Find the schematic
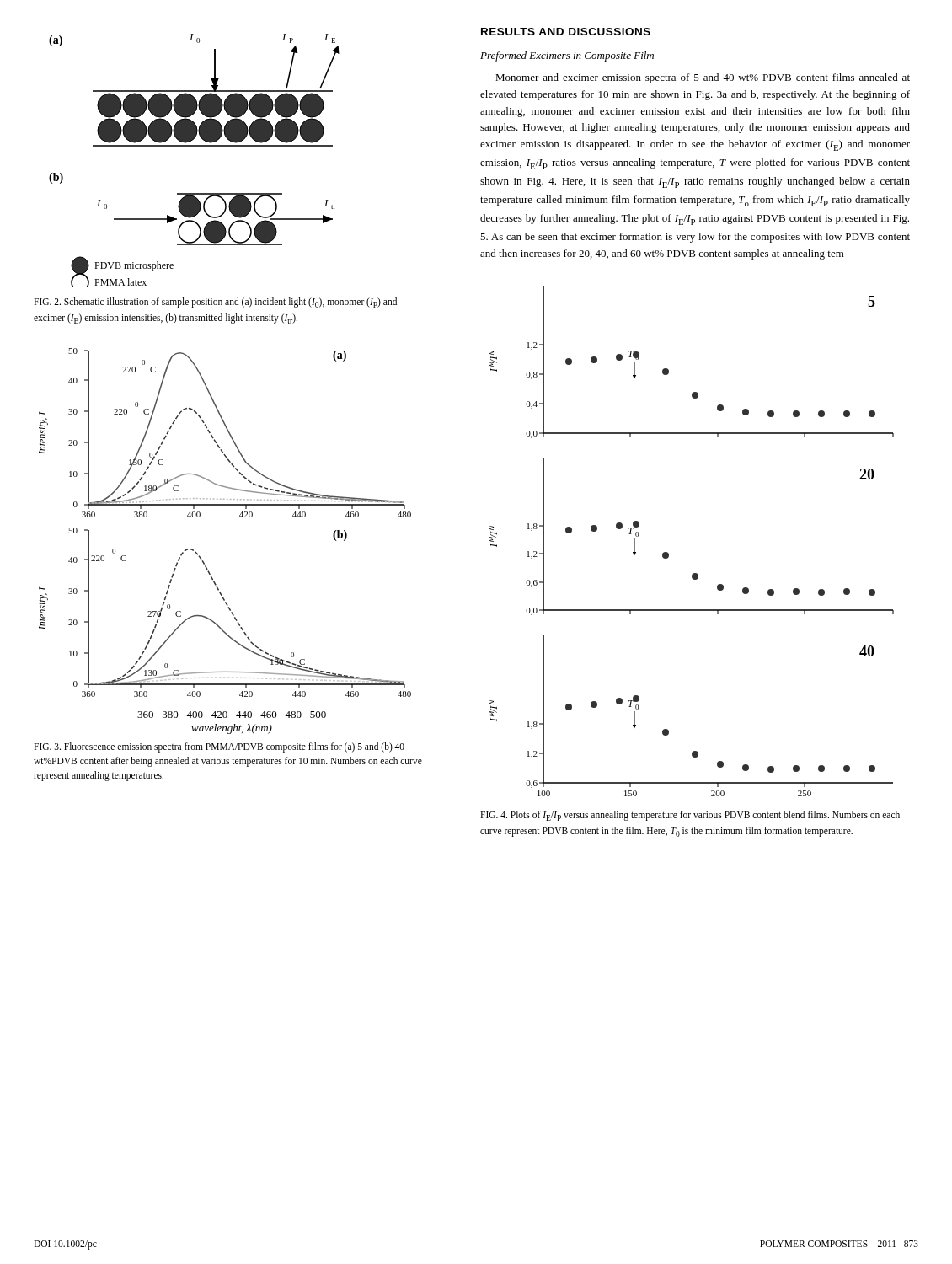Viewport: 952px width, 1264px height. coord(232,158)
